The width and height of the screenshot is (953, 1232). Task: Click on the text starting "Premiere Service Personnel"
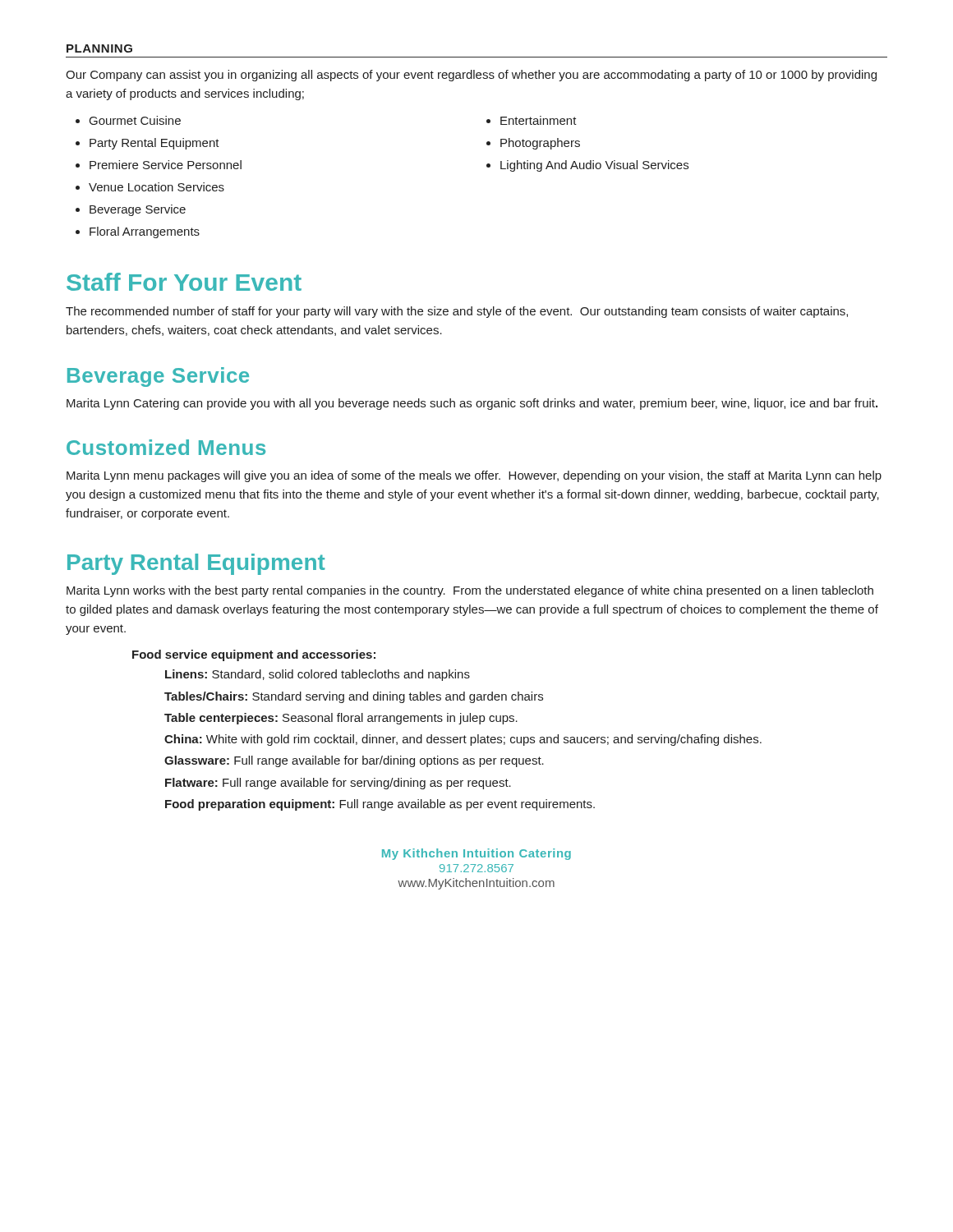(165, 165)
